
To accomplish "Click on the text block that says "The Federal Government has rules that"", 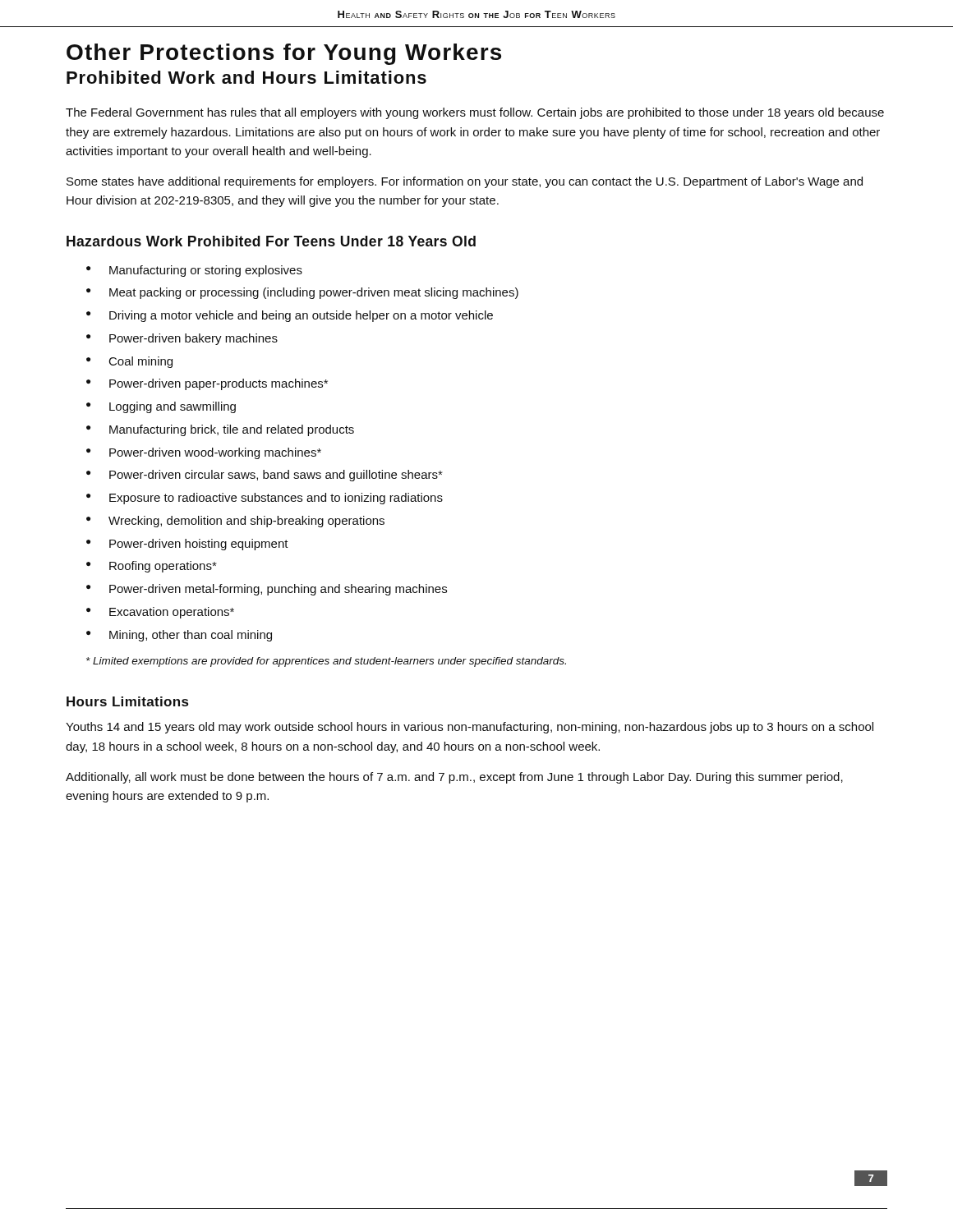I will click(x=476, y=132).
